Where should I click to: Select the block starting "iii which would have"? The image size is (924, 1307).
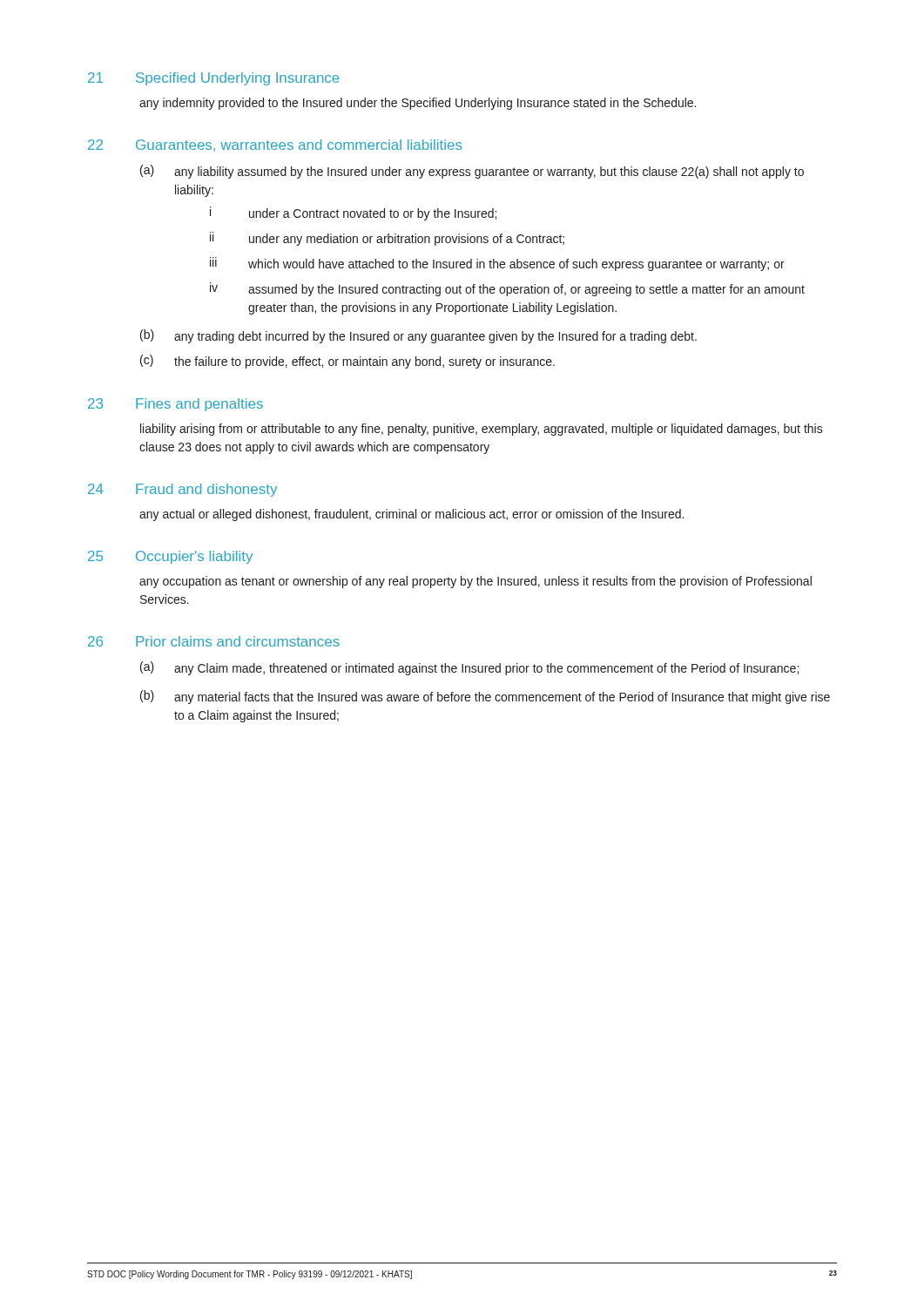pos(497,264)
